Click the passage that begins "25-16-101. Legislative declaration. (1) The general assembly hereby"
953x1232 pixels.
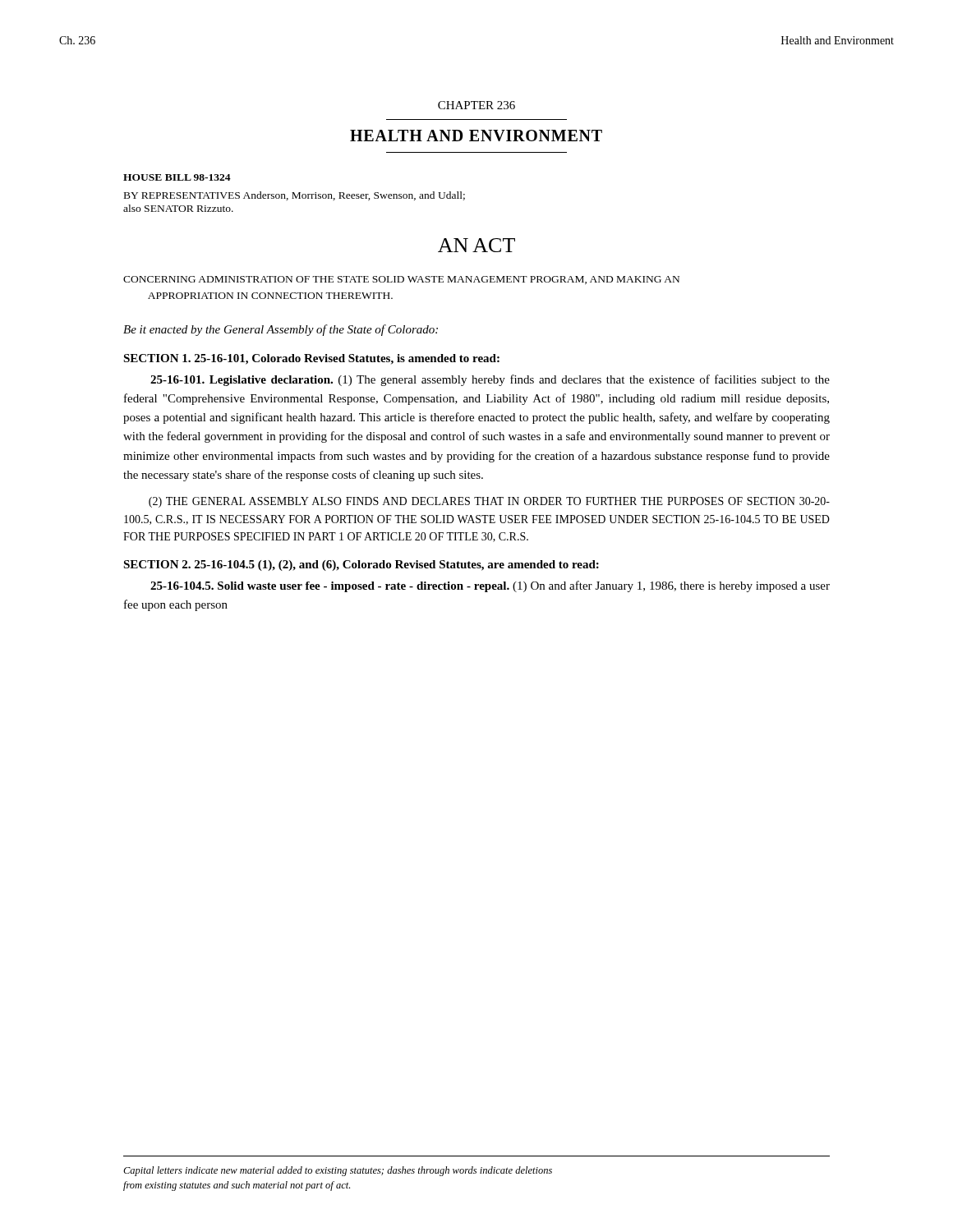tap(476, 427)
